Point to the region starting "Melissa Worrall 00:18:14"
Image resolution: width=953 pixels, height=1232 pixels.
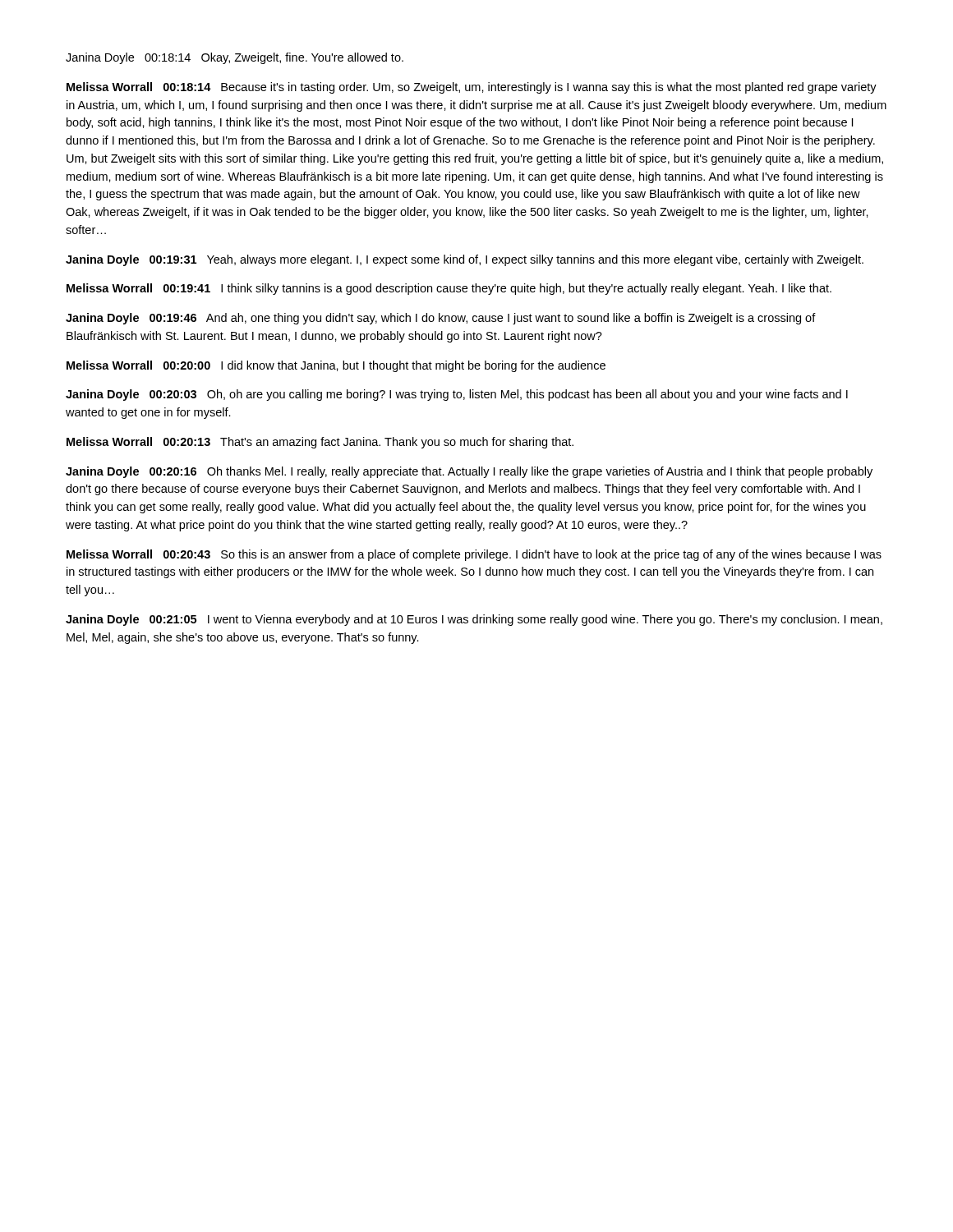476,158
